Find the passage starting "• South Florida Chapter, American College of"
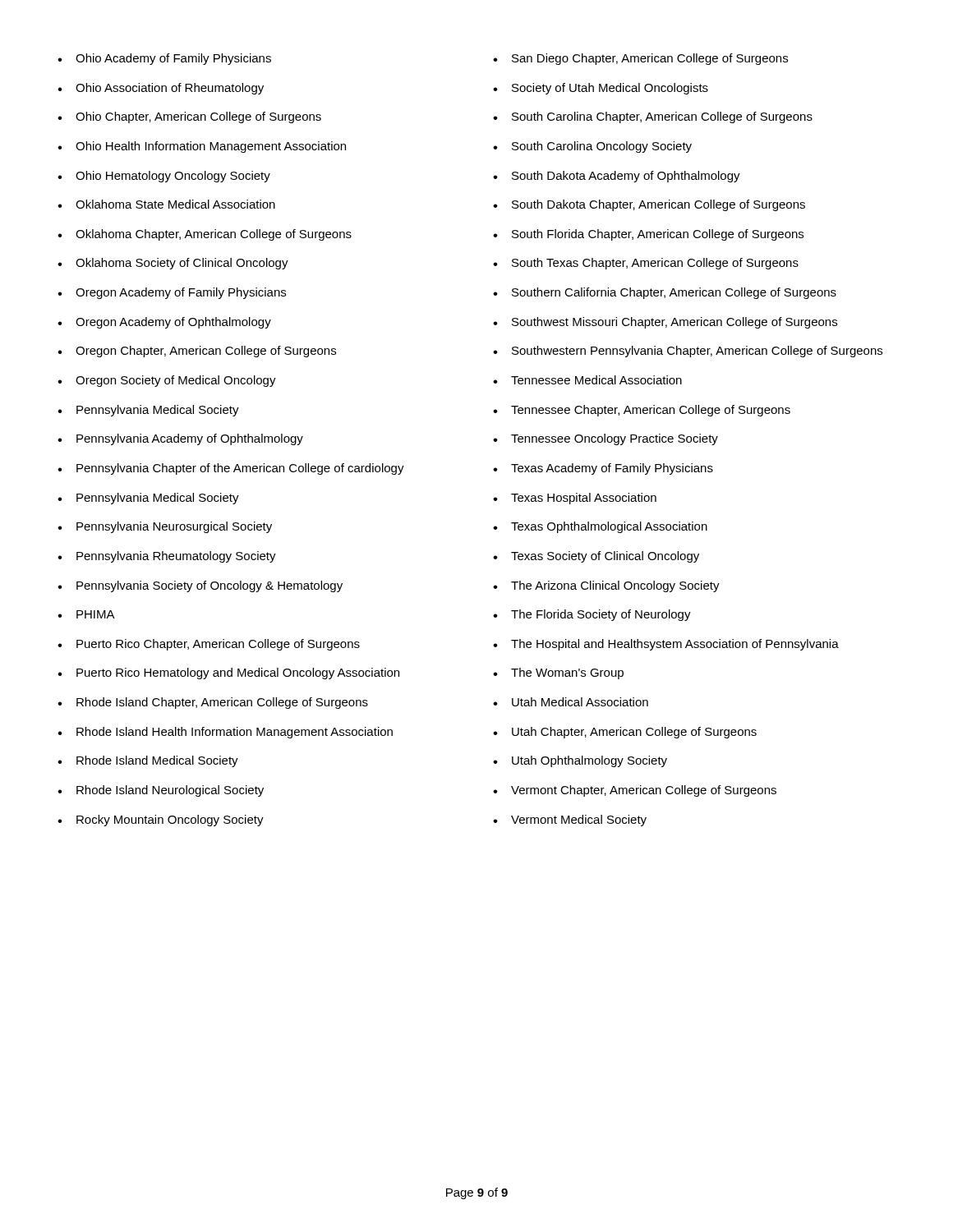This screenshot has width=953, height=1232. click(x=694, y=235)
